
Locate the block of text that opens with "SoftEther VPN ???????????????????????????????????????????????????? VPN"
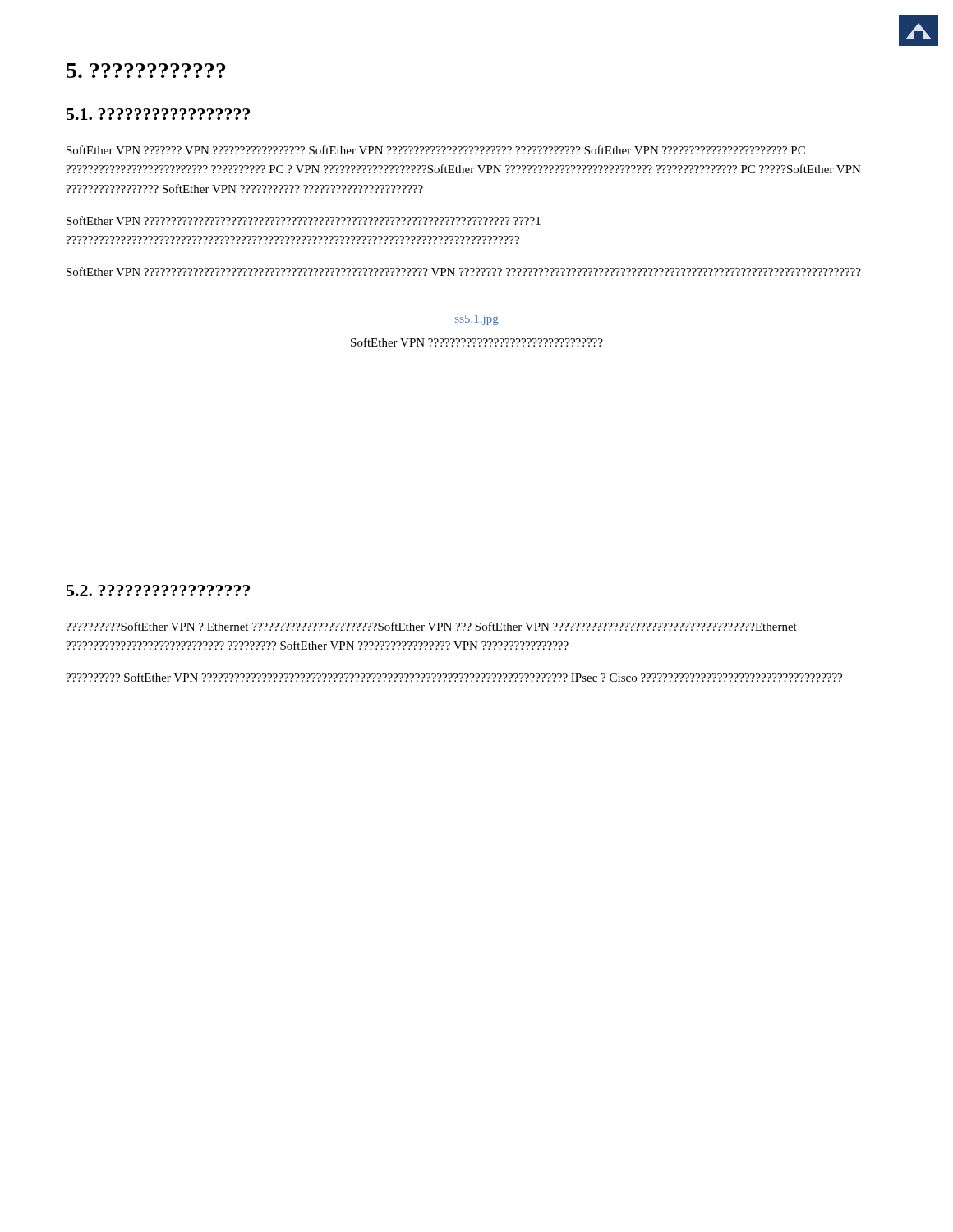coord(476,273)
